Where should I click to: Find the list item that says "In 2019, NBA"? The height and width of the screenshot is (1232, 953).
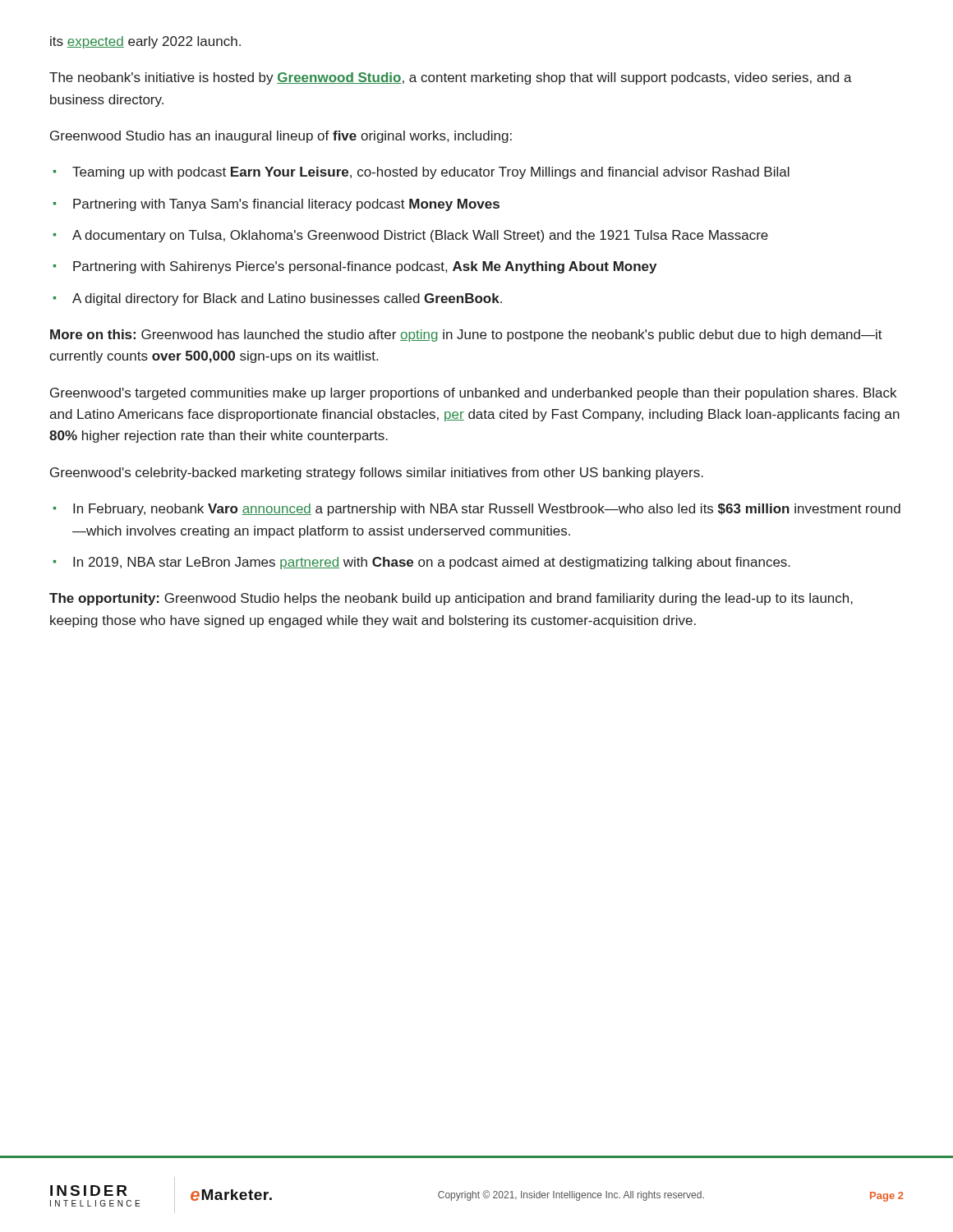click(432, 562)
